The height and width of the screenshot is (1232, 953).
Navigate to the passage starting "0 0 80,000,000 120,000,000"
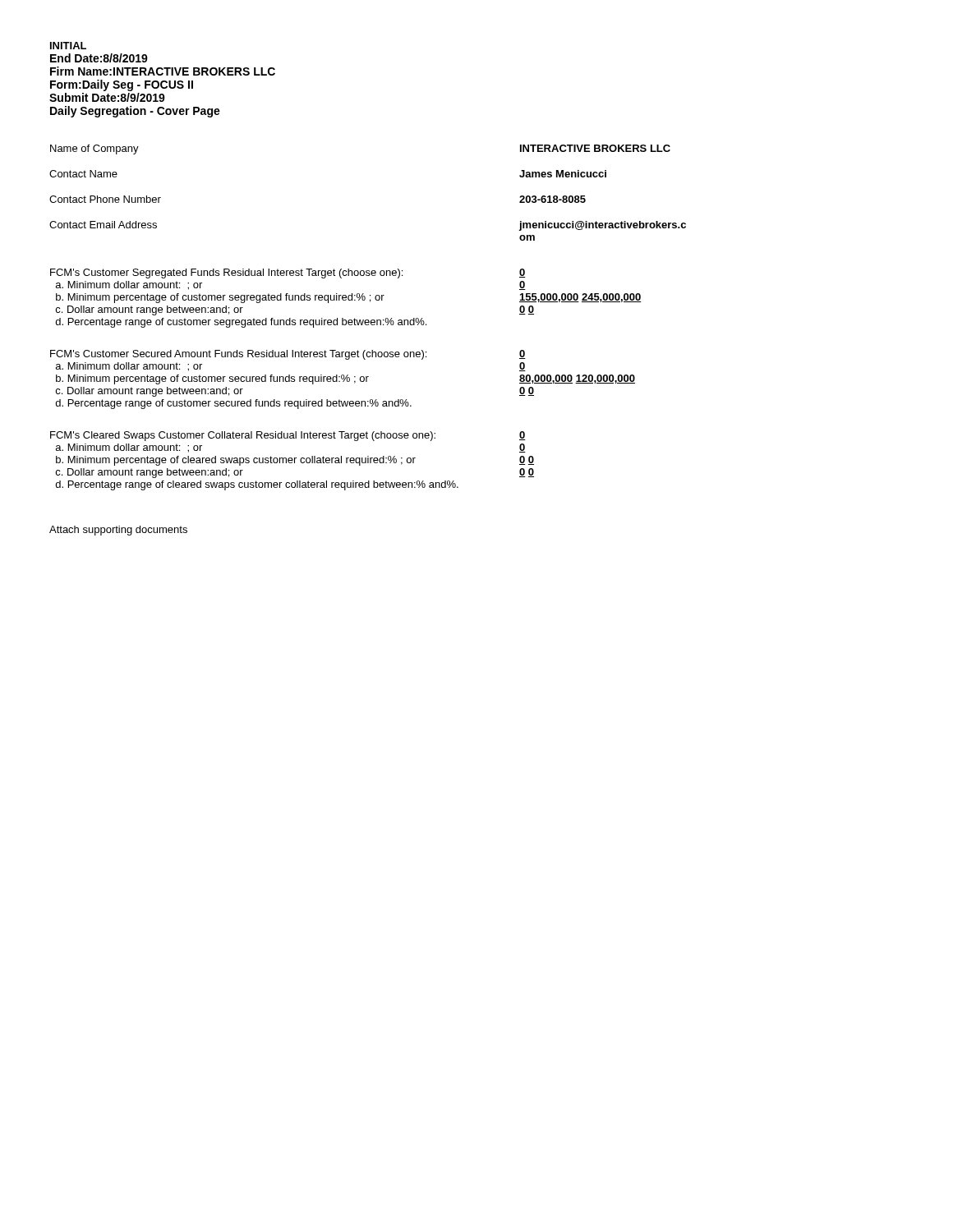tap(523, 354)
